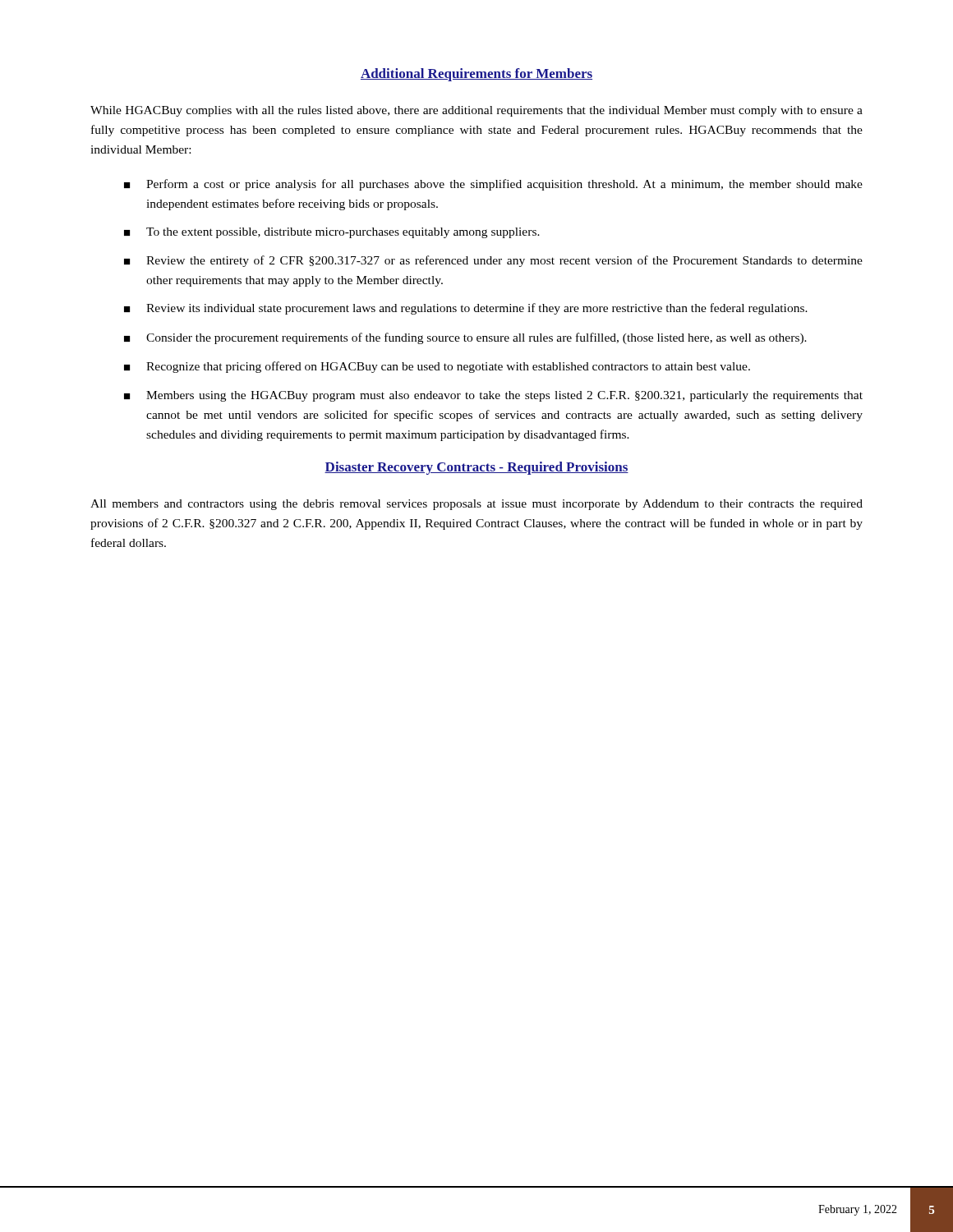This screenshot has width=953, height=1232.
Task: Select the list item with the text "■ Recognize that pricing"
Action: 493,367
